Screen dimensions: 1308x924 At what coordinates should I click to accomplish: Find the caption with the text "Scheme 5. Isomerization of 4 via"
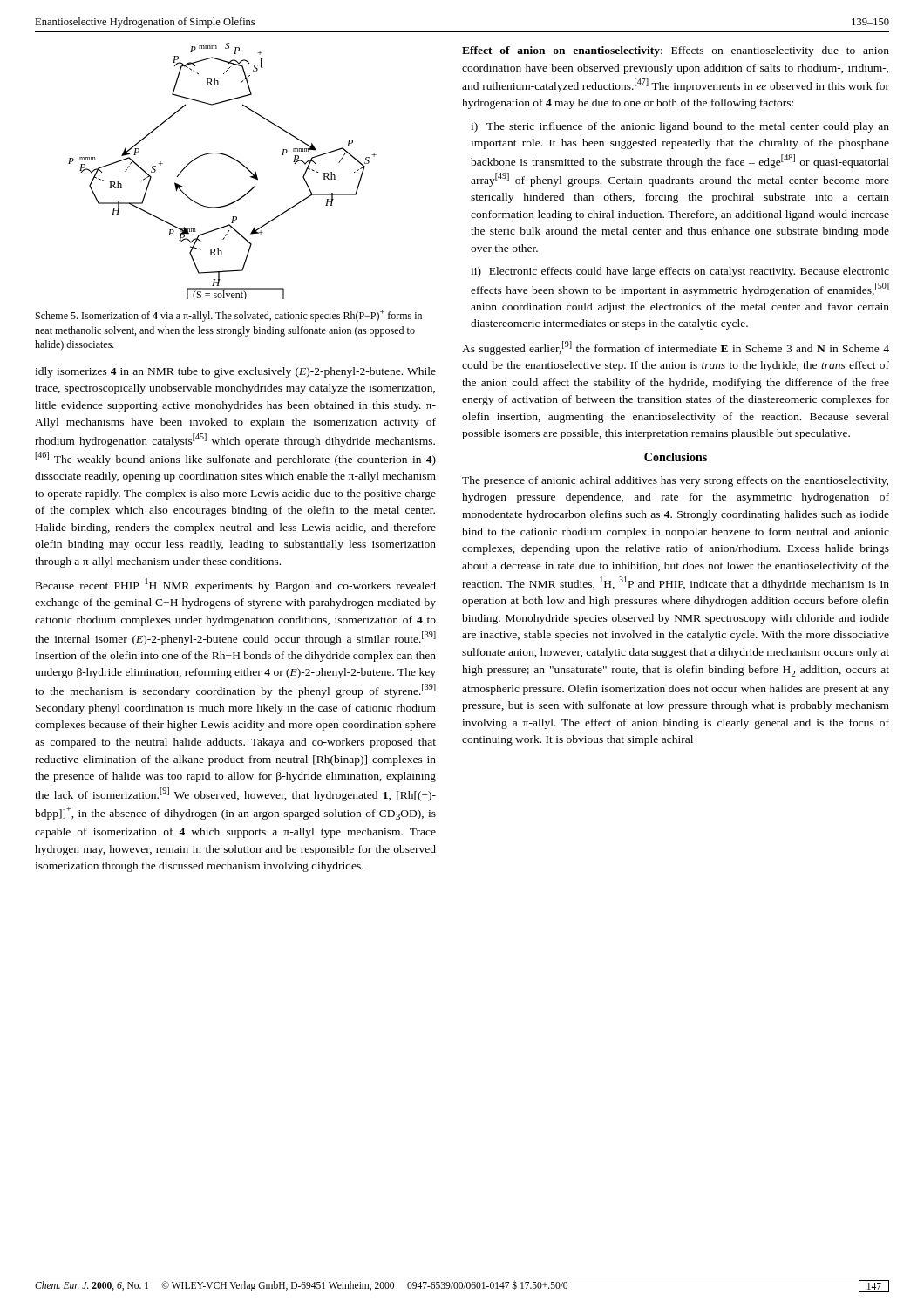[229, 329]
